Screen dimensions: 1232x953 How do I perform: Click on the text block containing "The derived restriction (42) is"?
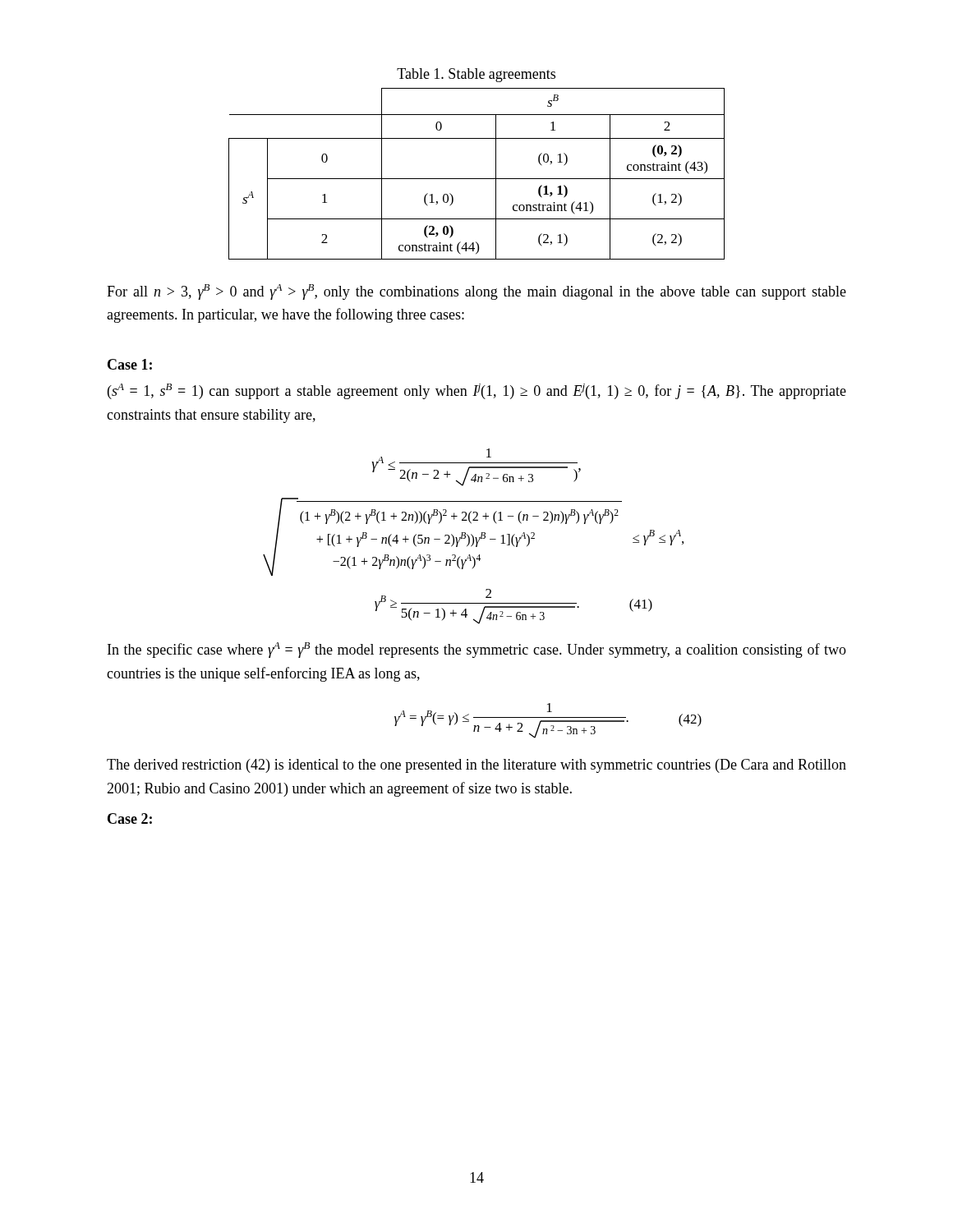(x=476, y=777)
